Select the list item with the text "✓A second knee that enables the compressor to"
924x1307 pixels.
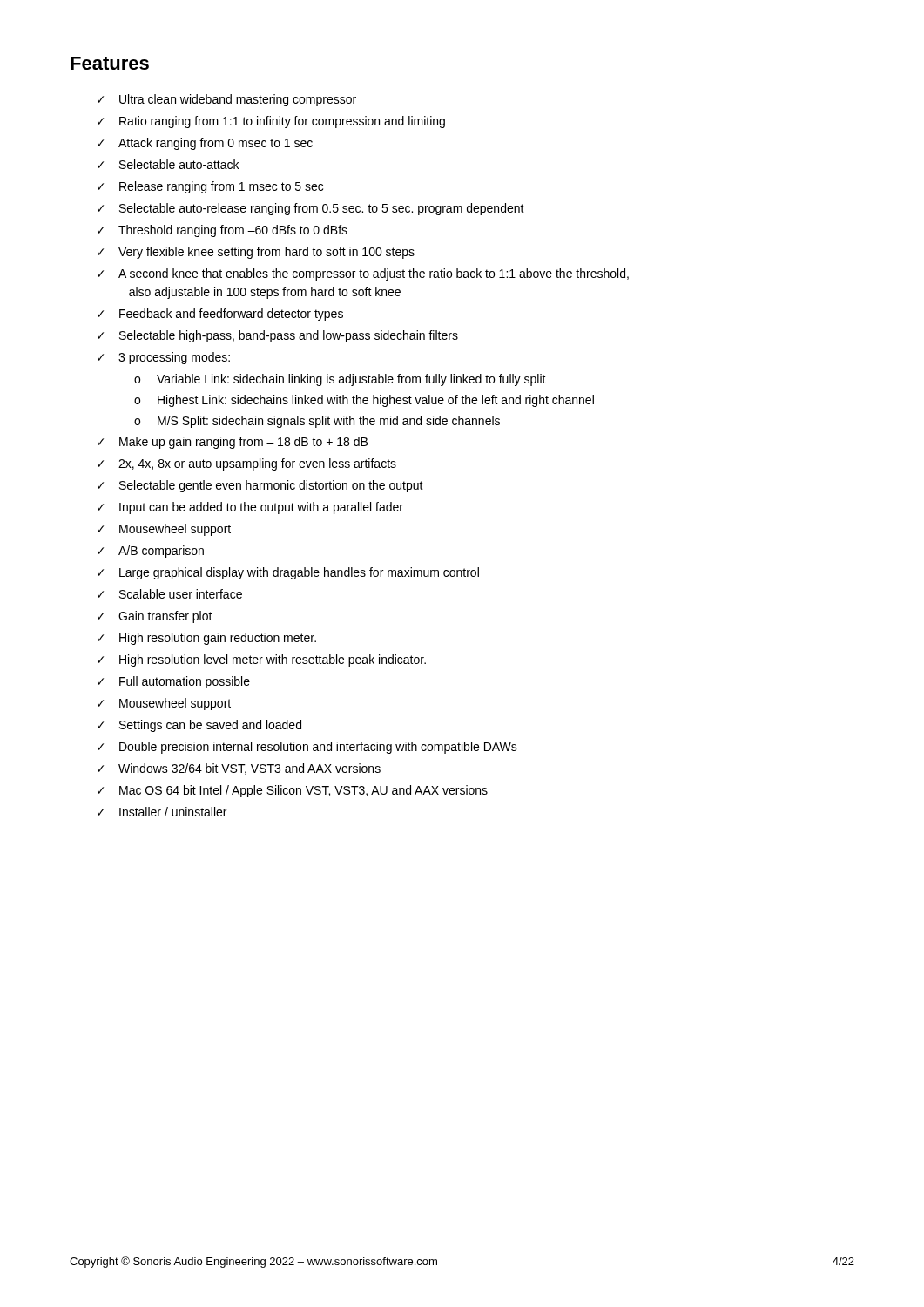click(363, 283)
